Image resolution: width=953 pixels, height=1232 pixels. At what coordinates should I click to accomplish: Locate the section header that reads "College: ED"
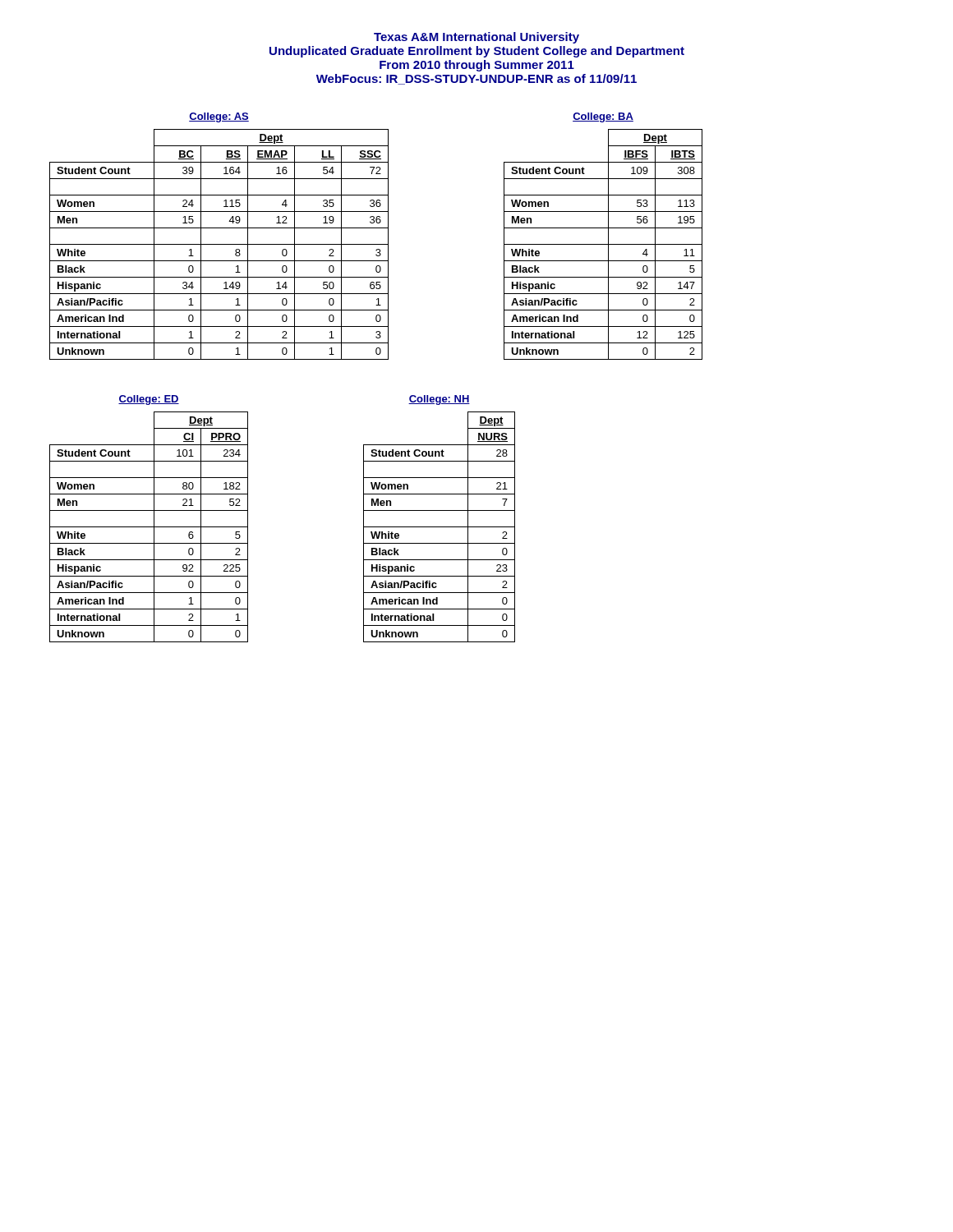tap(149, 399)
